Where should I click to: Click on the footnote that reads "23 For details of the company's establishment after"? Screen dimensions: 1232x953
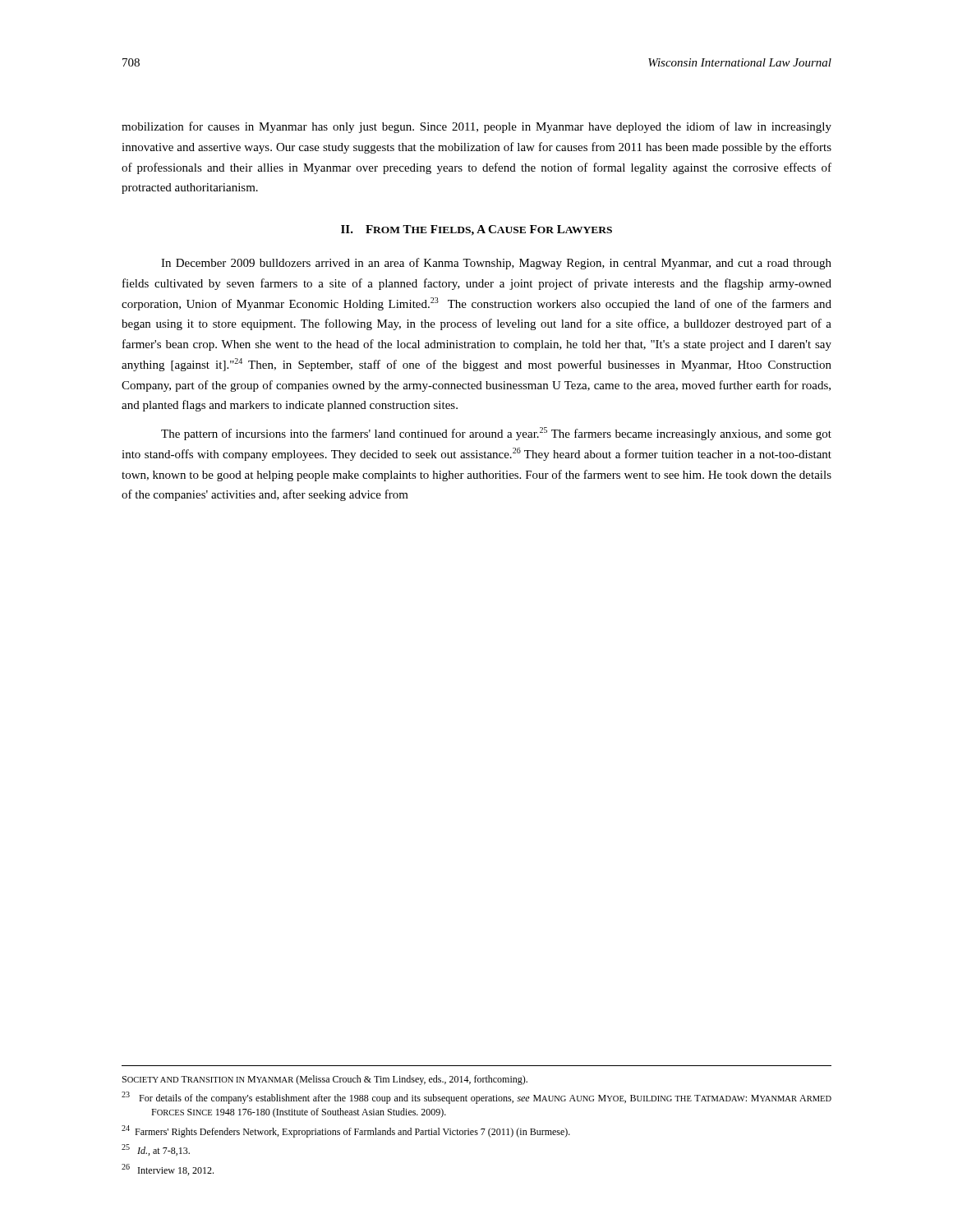pos(476,1105)
